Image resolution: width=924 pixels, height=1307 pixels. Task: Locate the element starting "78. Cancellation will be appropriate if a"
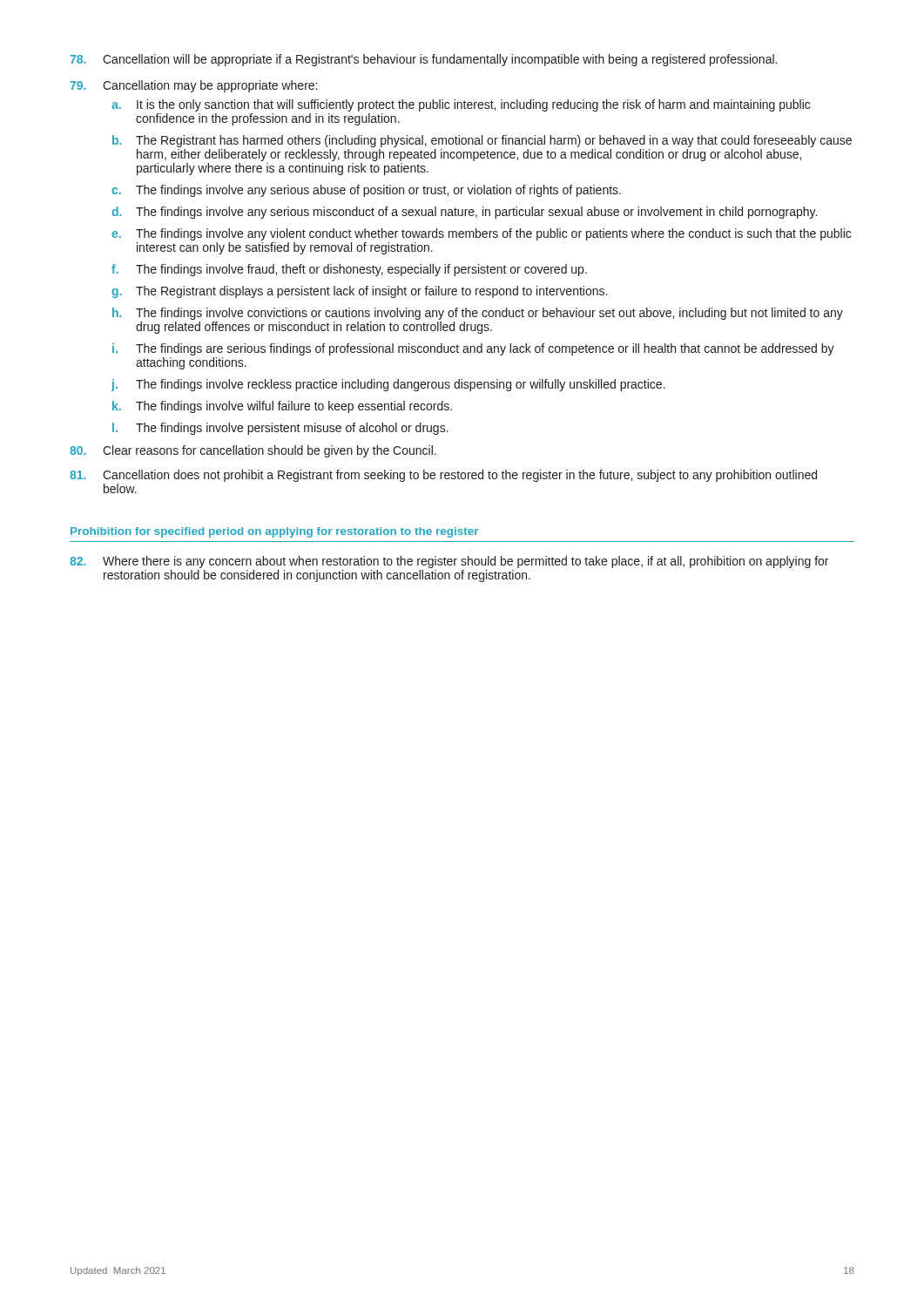point(462,59)
